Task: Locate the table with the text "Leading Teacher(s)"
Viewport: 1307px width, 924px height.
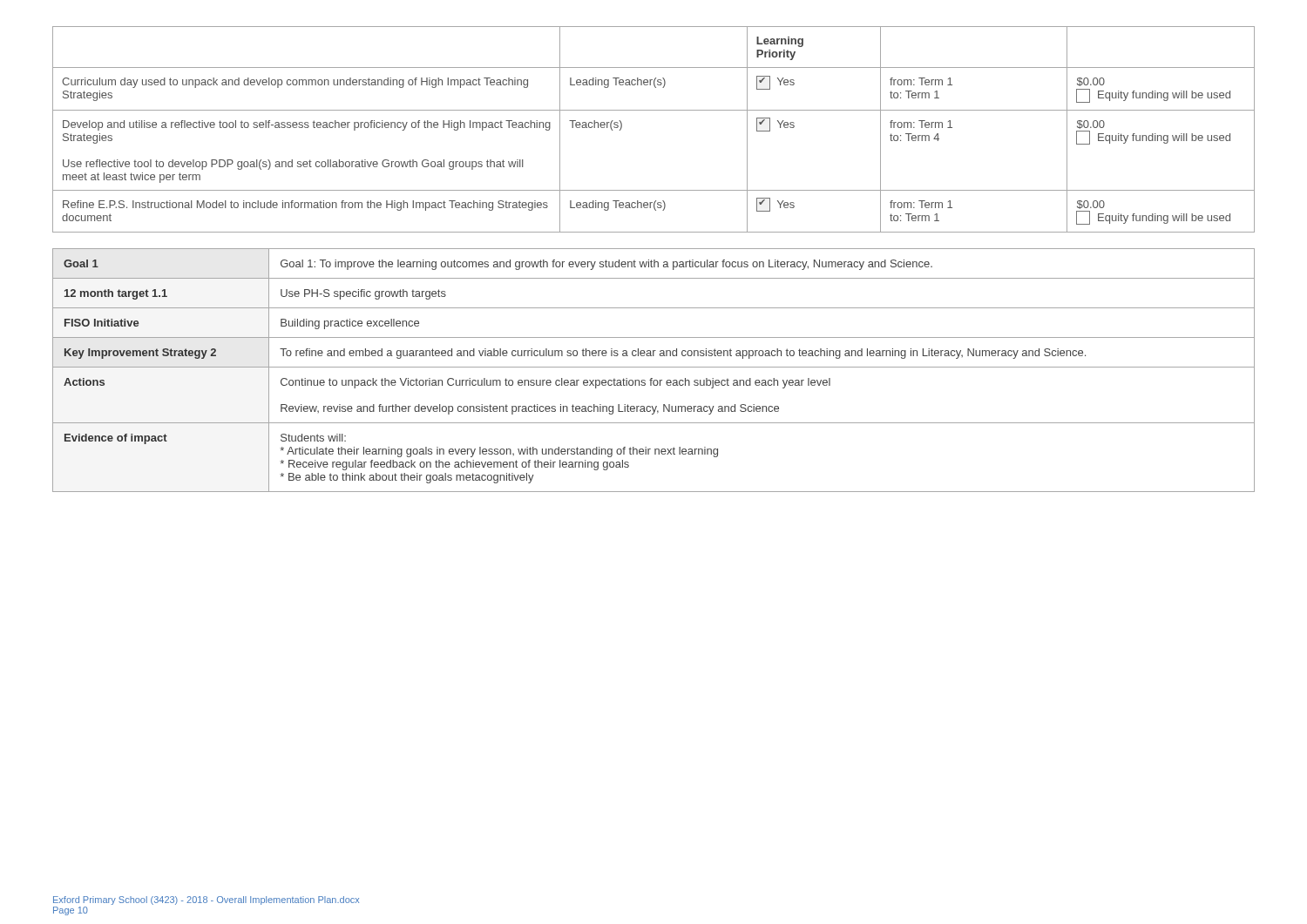Action: pyautogui.click(x=654, y=129)
